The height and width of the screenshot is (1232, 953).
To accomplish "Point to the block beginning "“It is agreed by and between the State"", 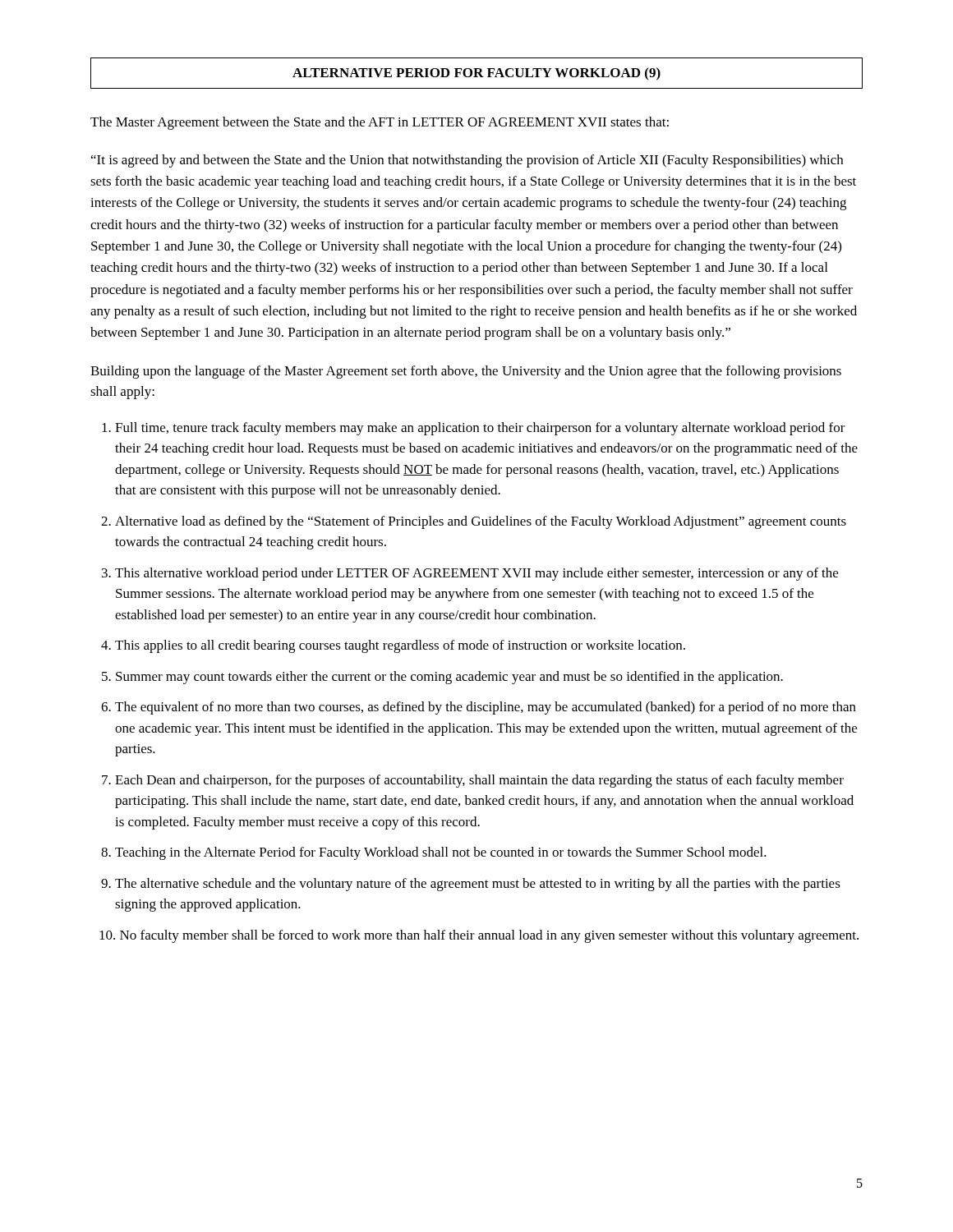I will 474,246.
